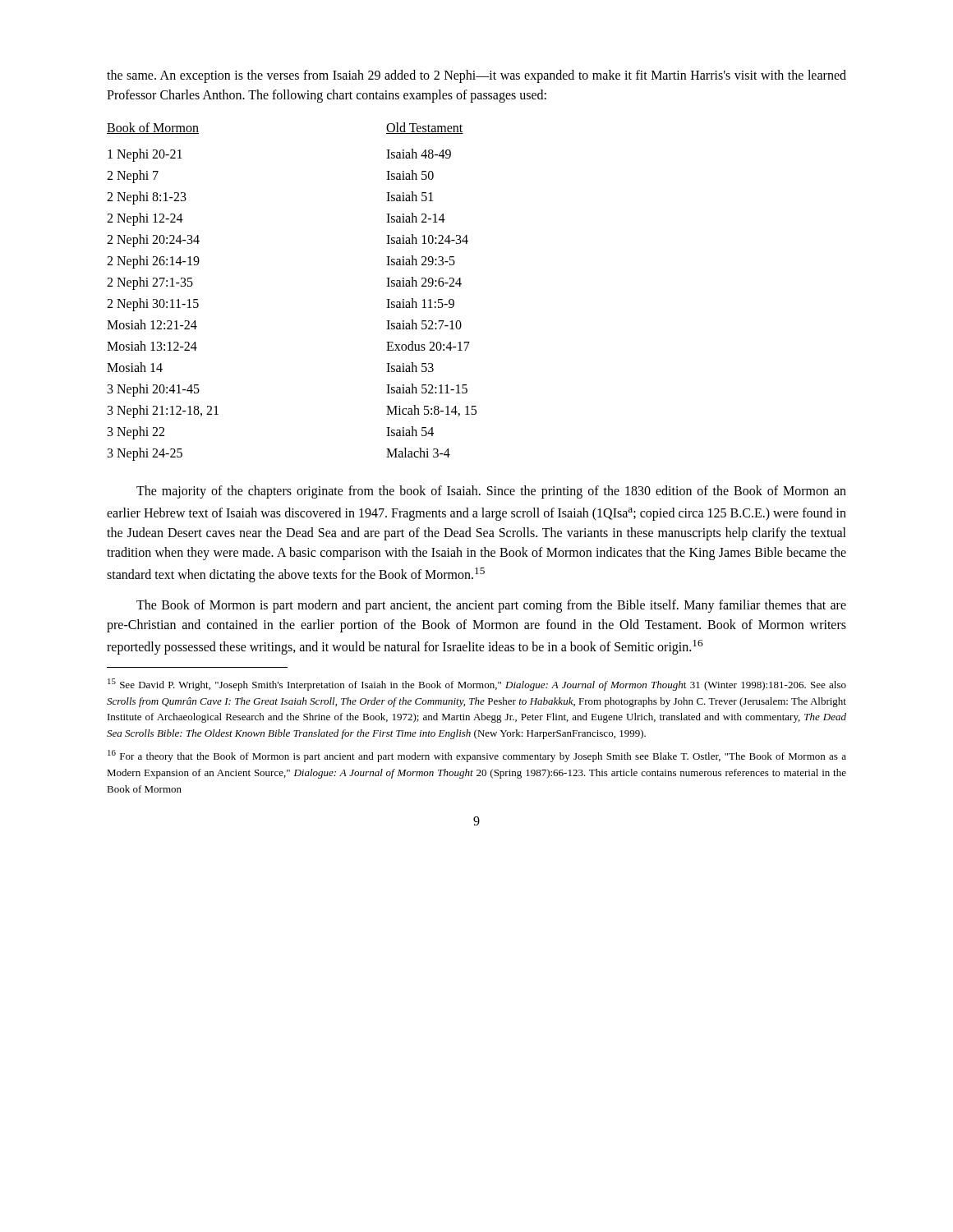Select a table

click(476, 292)
